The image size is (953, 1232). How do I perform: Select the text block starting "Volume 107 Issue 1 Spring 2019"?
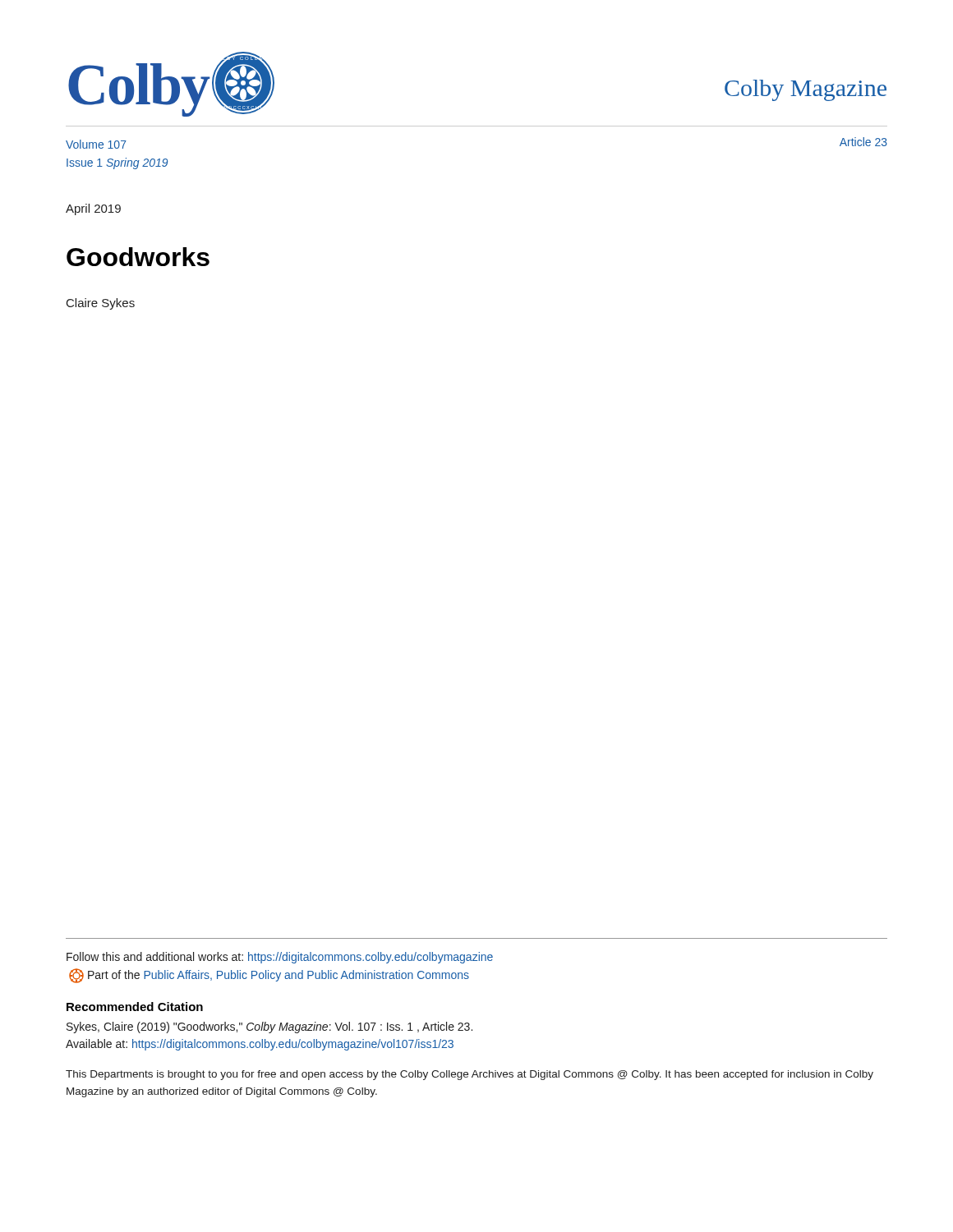pos(117,154)
